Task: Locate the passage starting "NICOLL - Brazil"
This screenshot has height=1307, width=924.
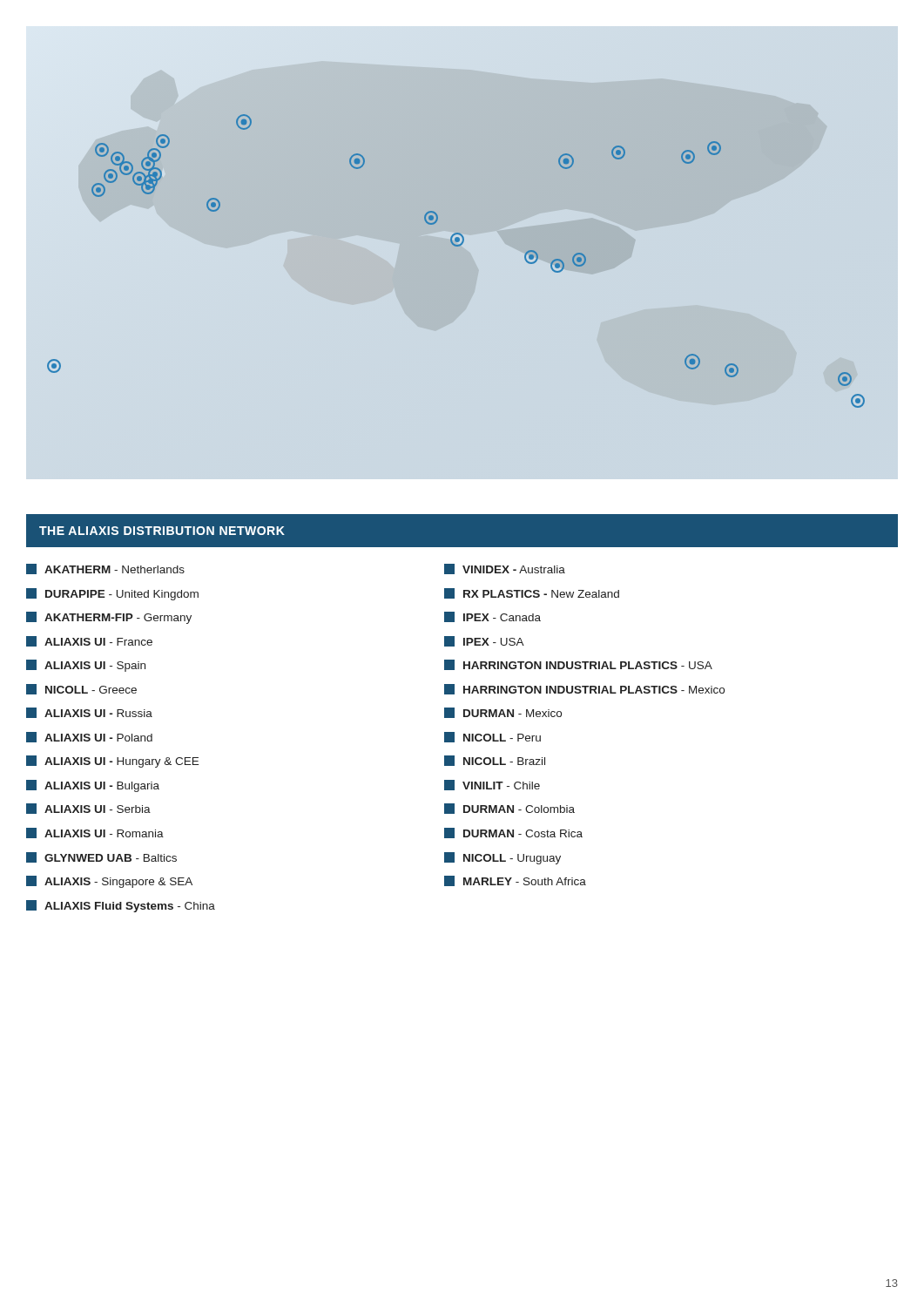Action: (x=495, y=762)
